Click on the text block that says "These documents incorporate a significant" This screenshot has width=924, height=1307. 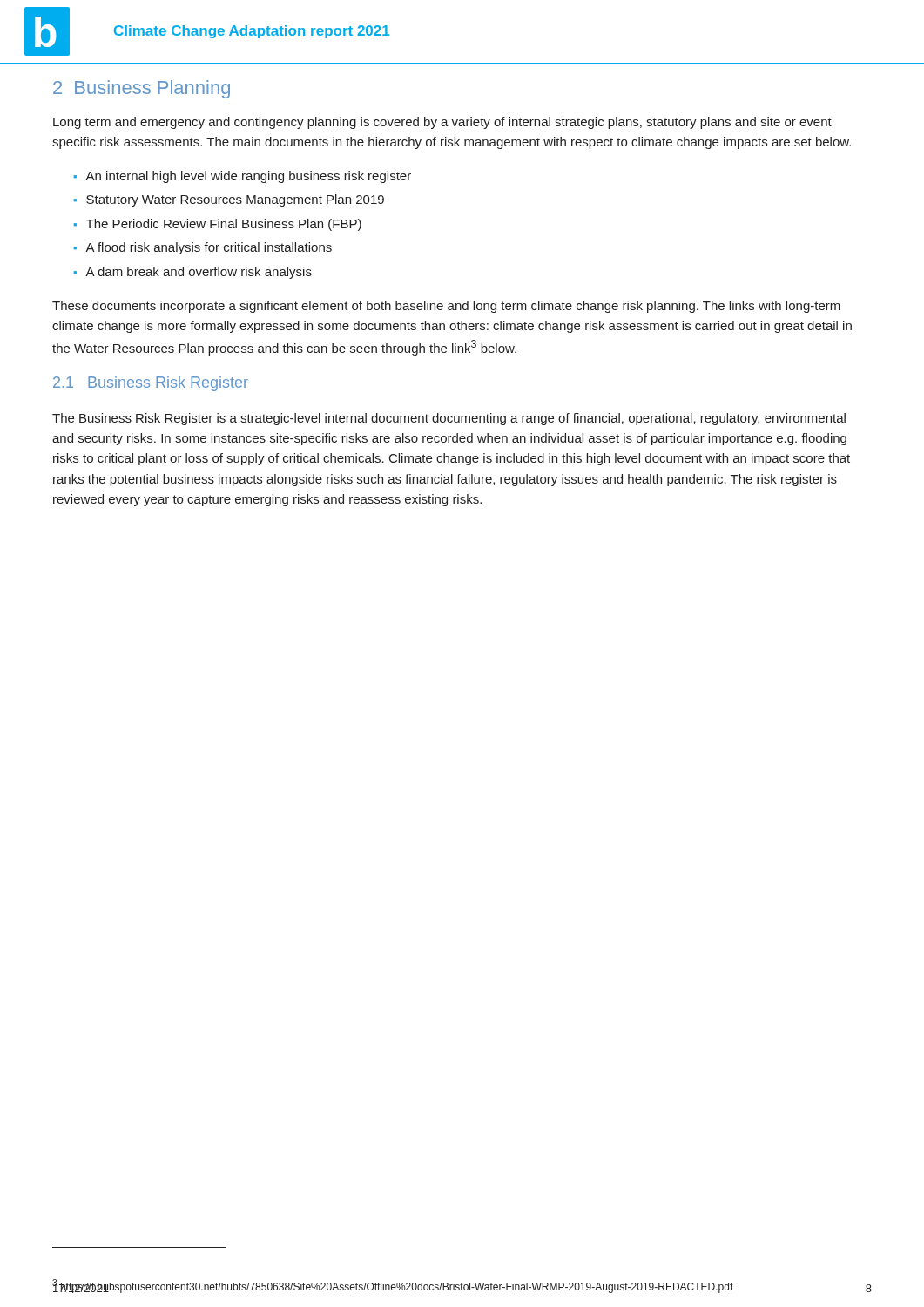pos(462,327)
